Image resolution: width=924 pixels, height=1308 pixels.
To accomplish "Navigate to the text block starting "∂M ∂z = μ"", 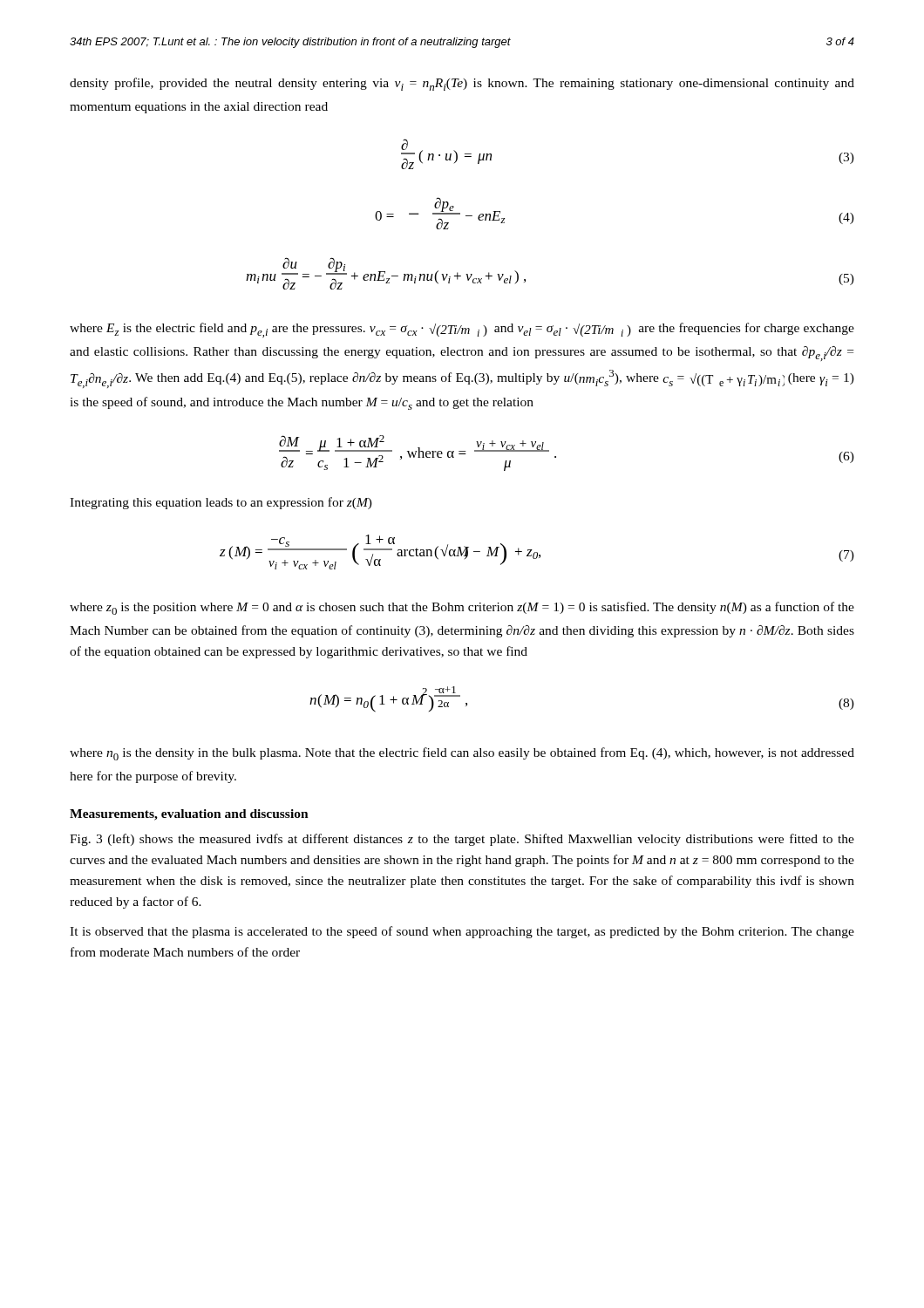I will tap(462, 456).
